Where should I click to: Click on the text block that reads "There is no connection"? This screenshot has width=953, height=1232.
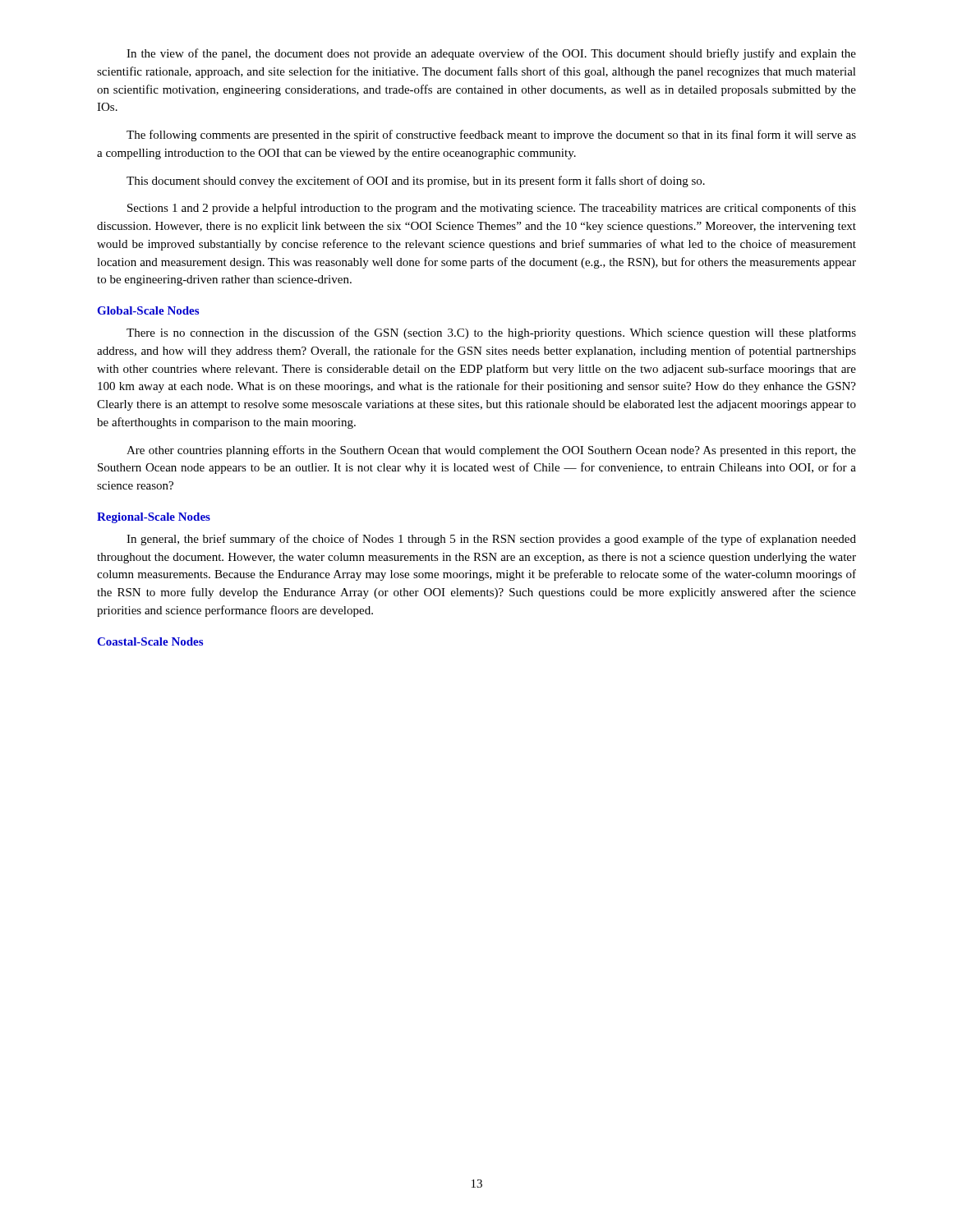pos(476,410)
